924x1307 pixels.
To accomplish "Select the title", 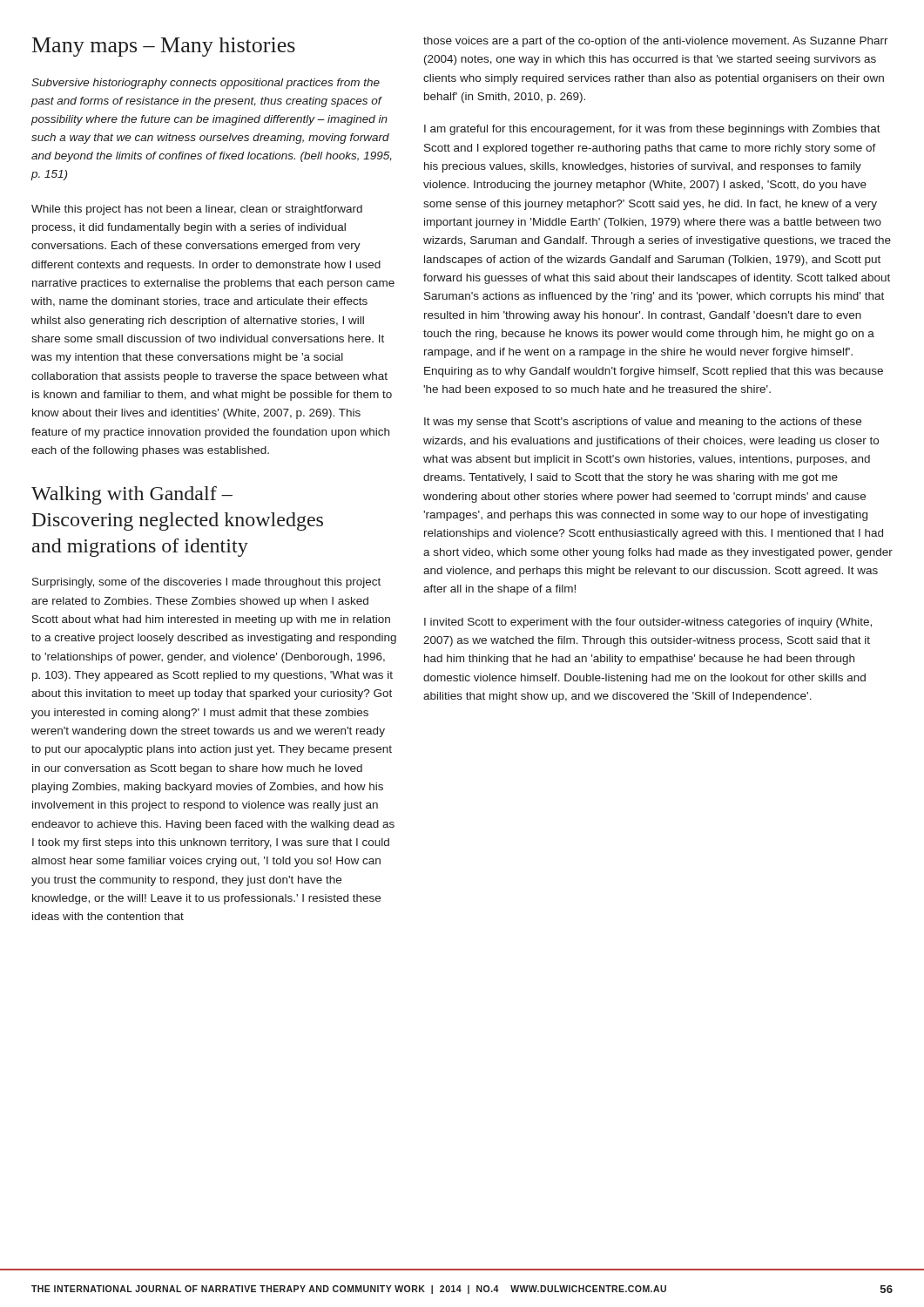I will point(214,45).
